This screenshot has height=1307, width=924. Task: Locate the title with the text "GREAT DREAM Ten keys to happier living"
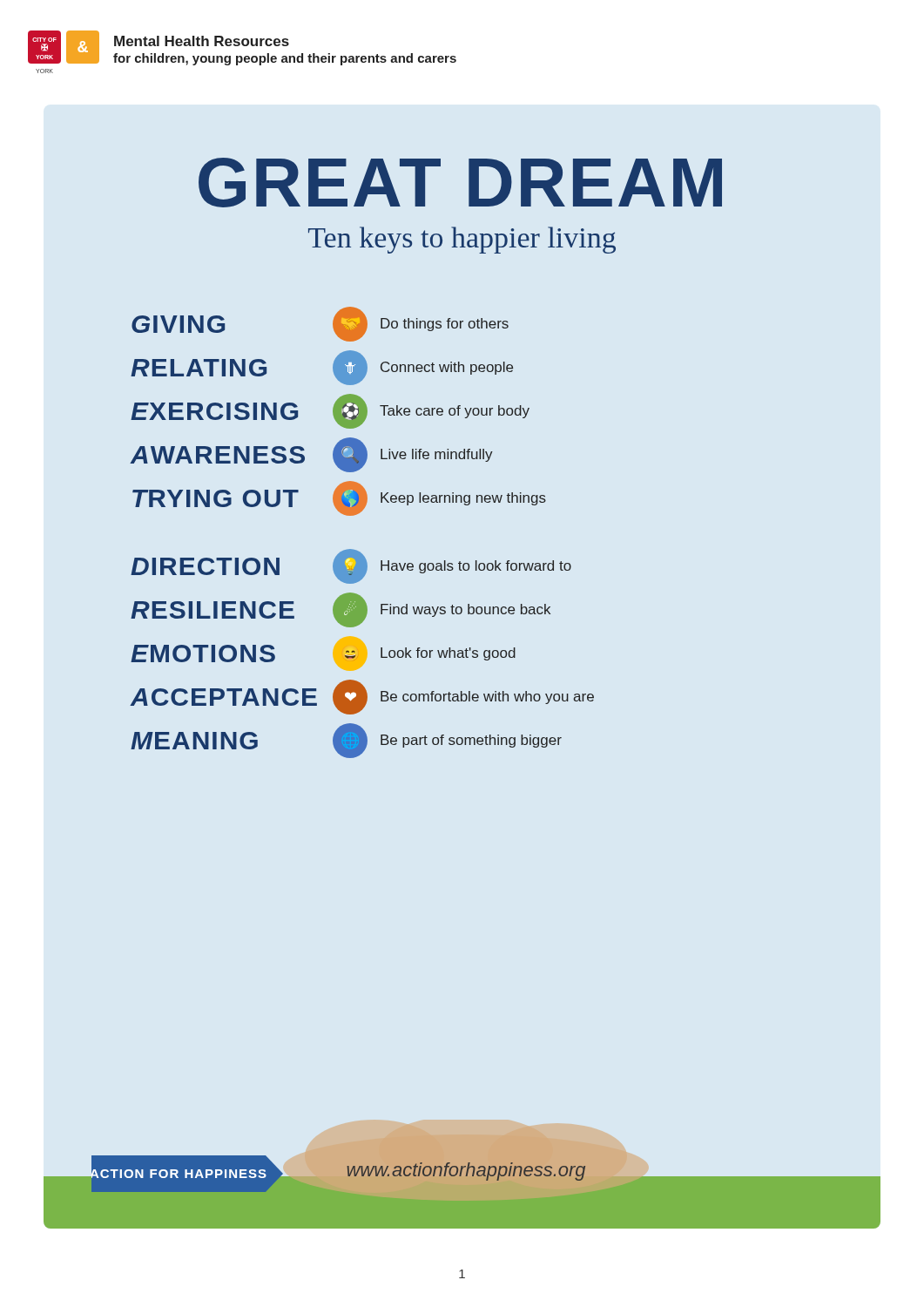[x=462, y=201]
